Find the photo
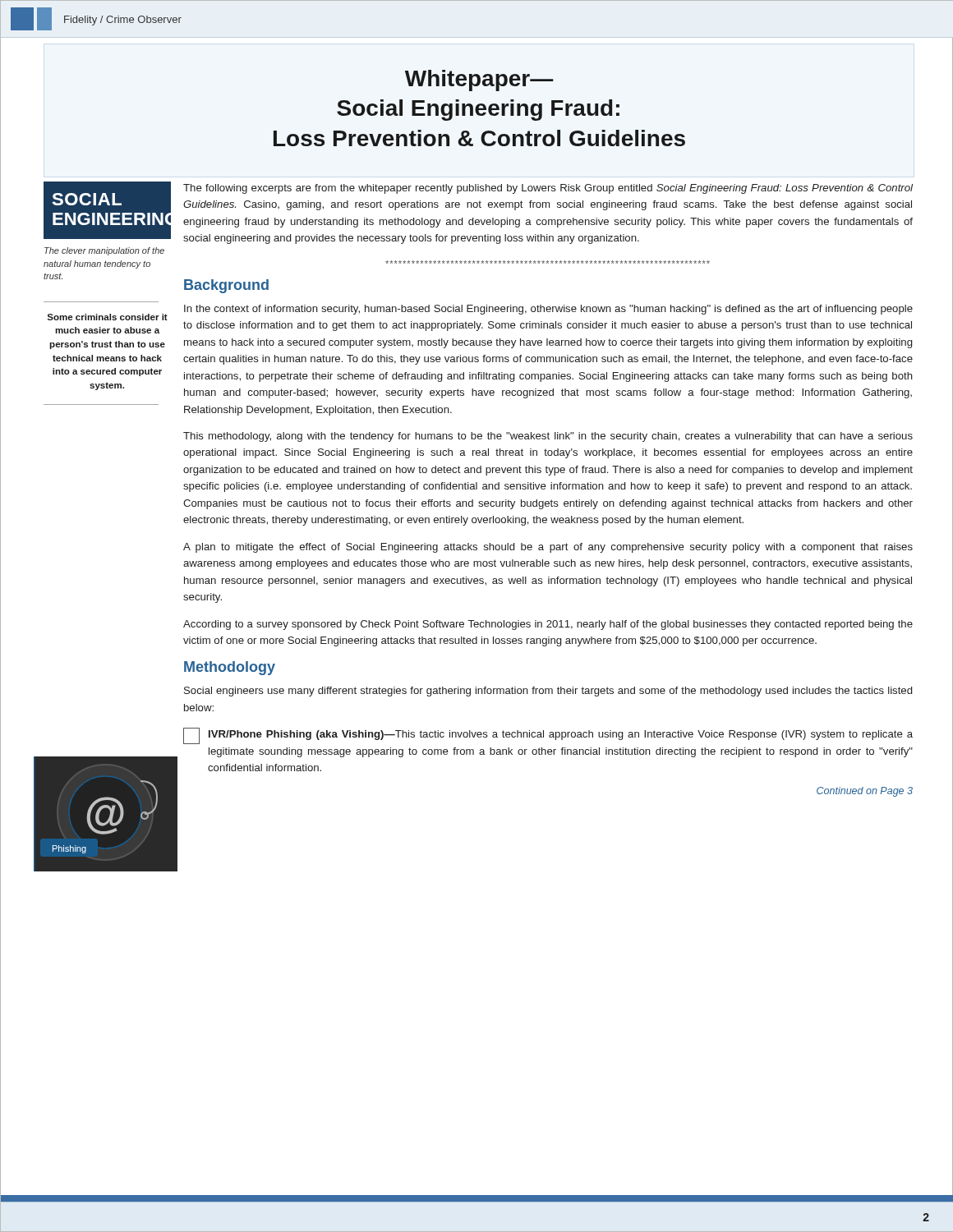 (106, 814)
